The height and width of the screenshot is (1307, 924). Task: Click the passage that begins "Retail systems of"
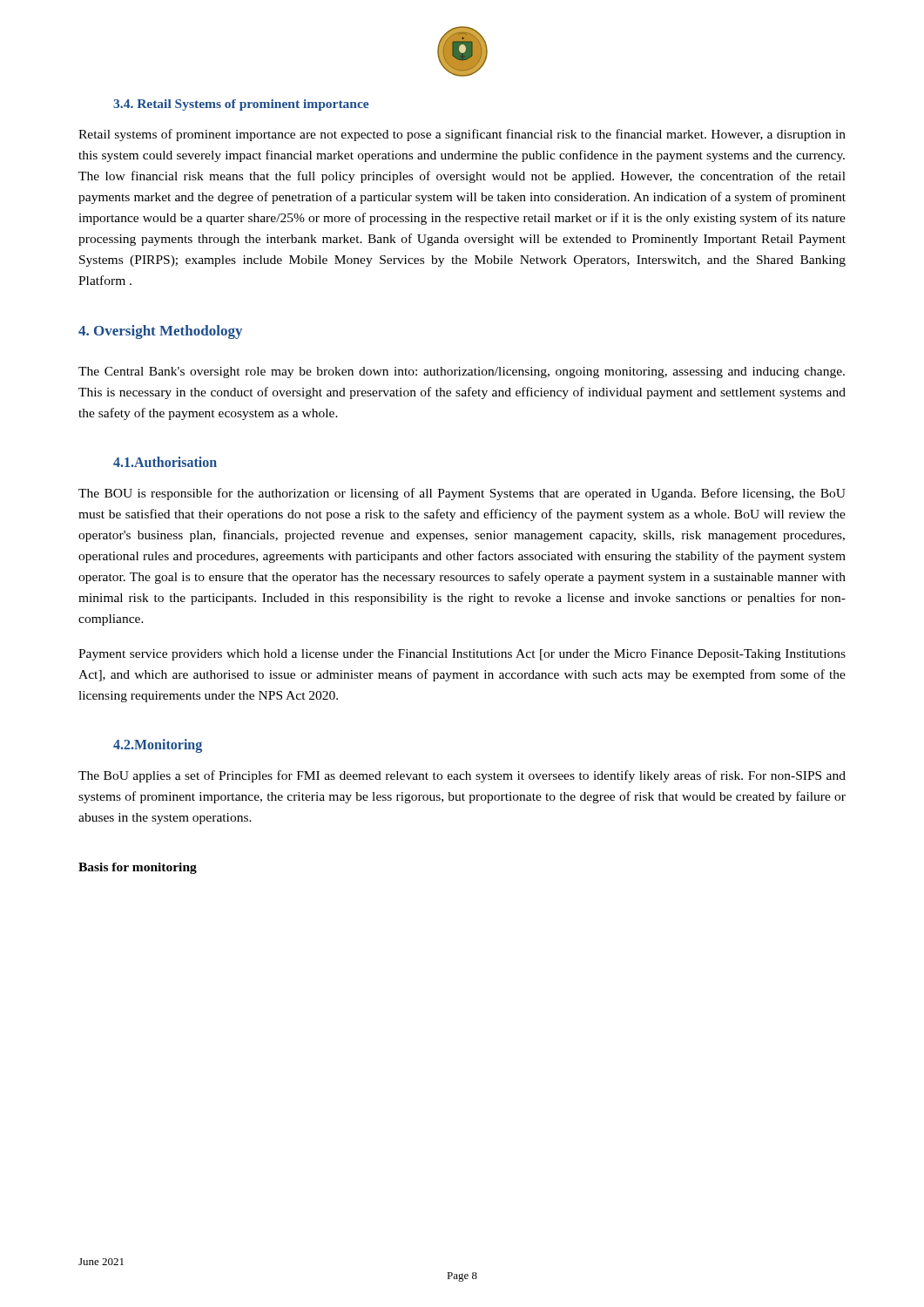(462, 207)
